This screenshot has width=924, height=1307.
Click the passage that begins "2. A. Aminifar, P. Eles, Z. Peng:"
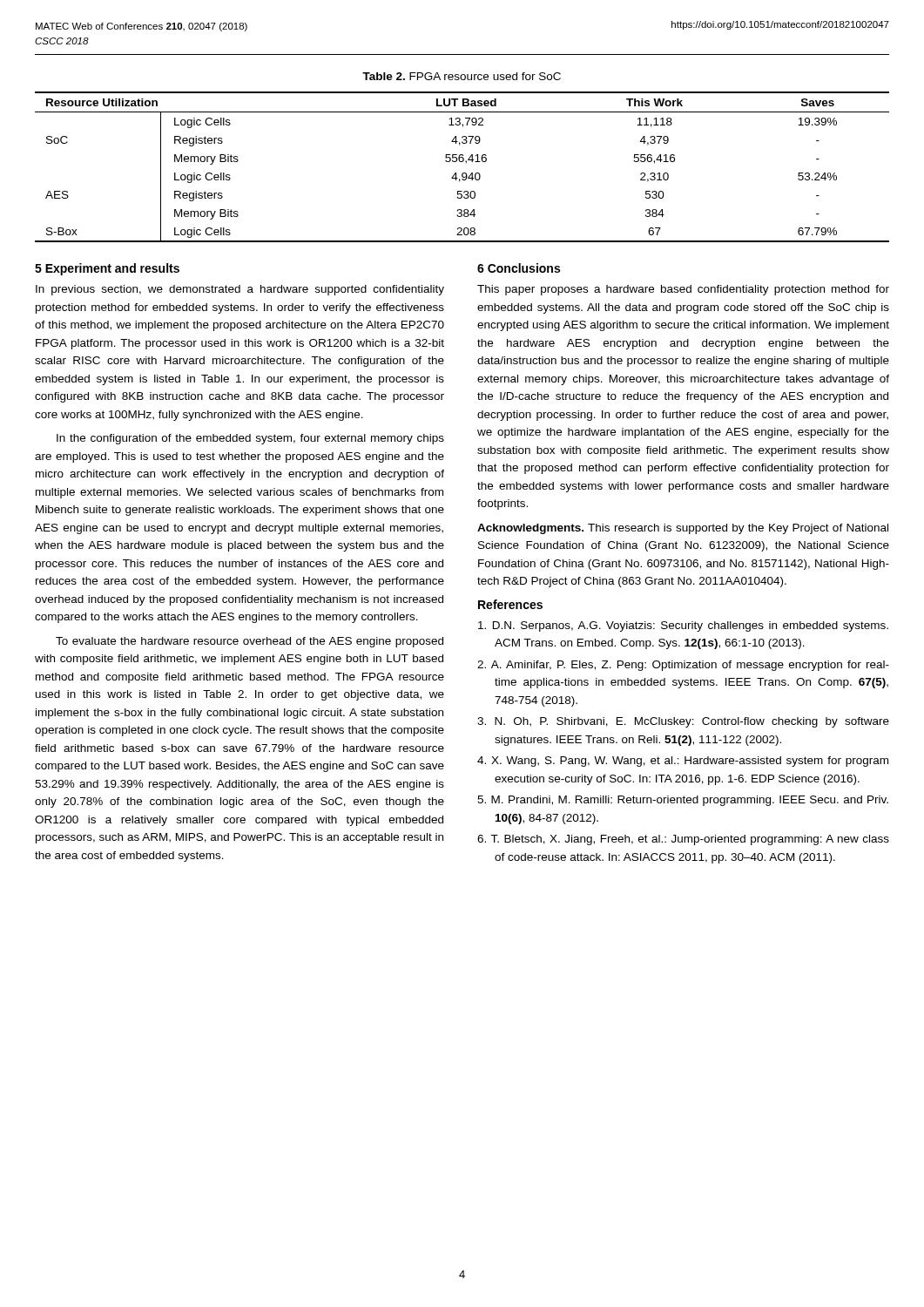[683, 682]
